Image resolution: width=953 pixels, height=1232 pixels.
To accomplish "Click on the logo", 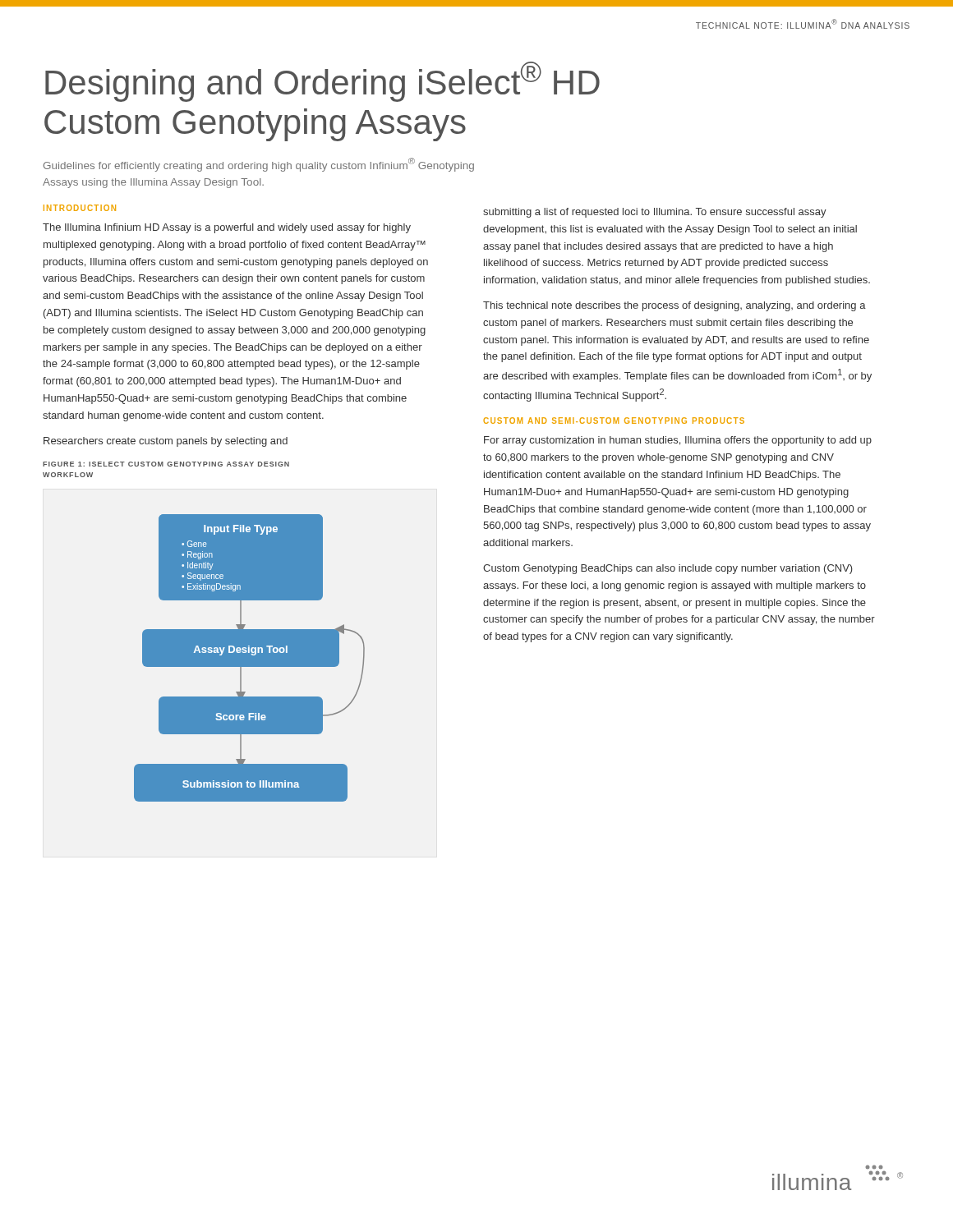I will point(840,1181).
